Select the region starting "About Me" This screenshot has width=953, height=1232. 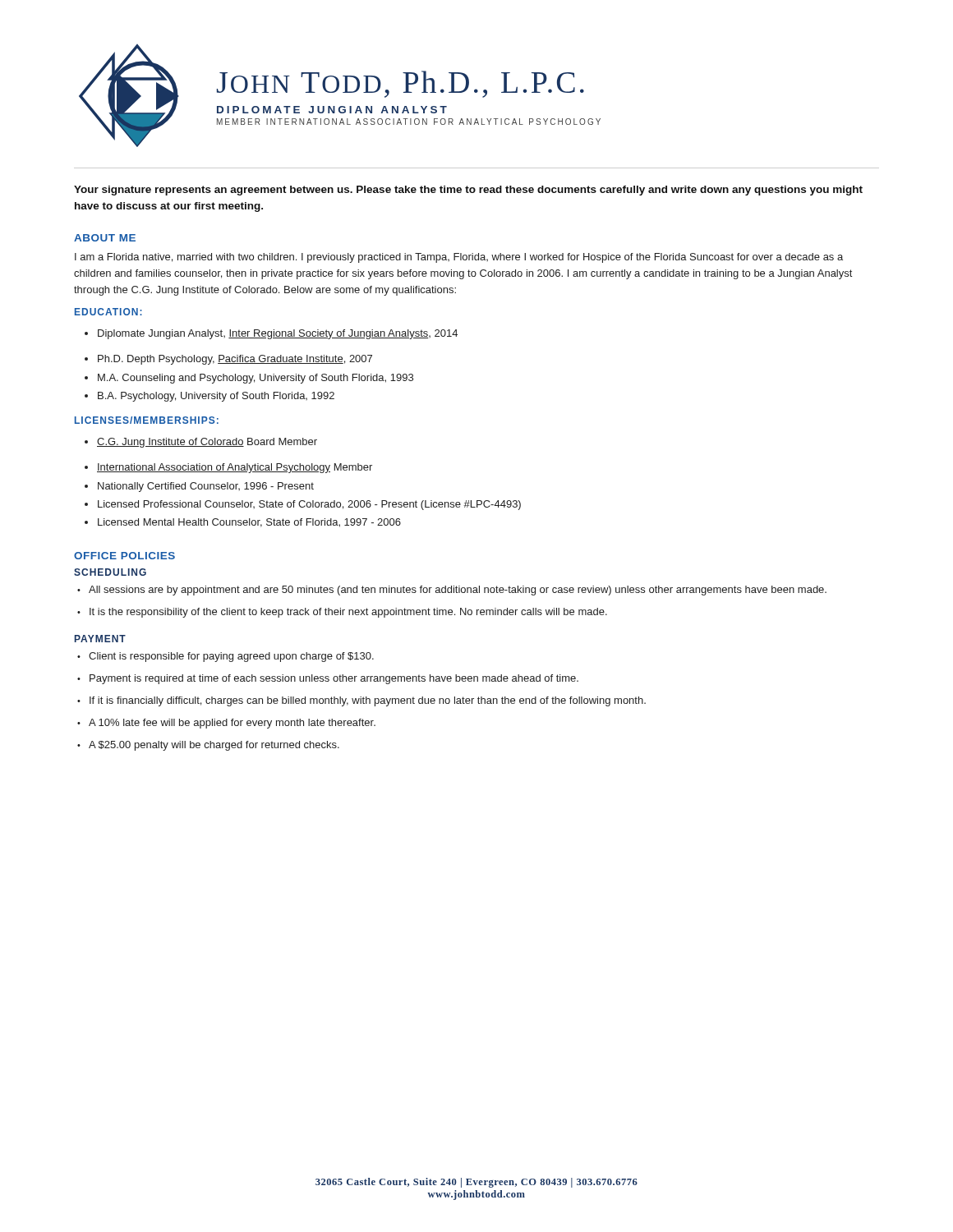click(x=105, y=237)
